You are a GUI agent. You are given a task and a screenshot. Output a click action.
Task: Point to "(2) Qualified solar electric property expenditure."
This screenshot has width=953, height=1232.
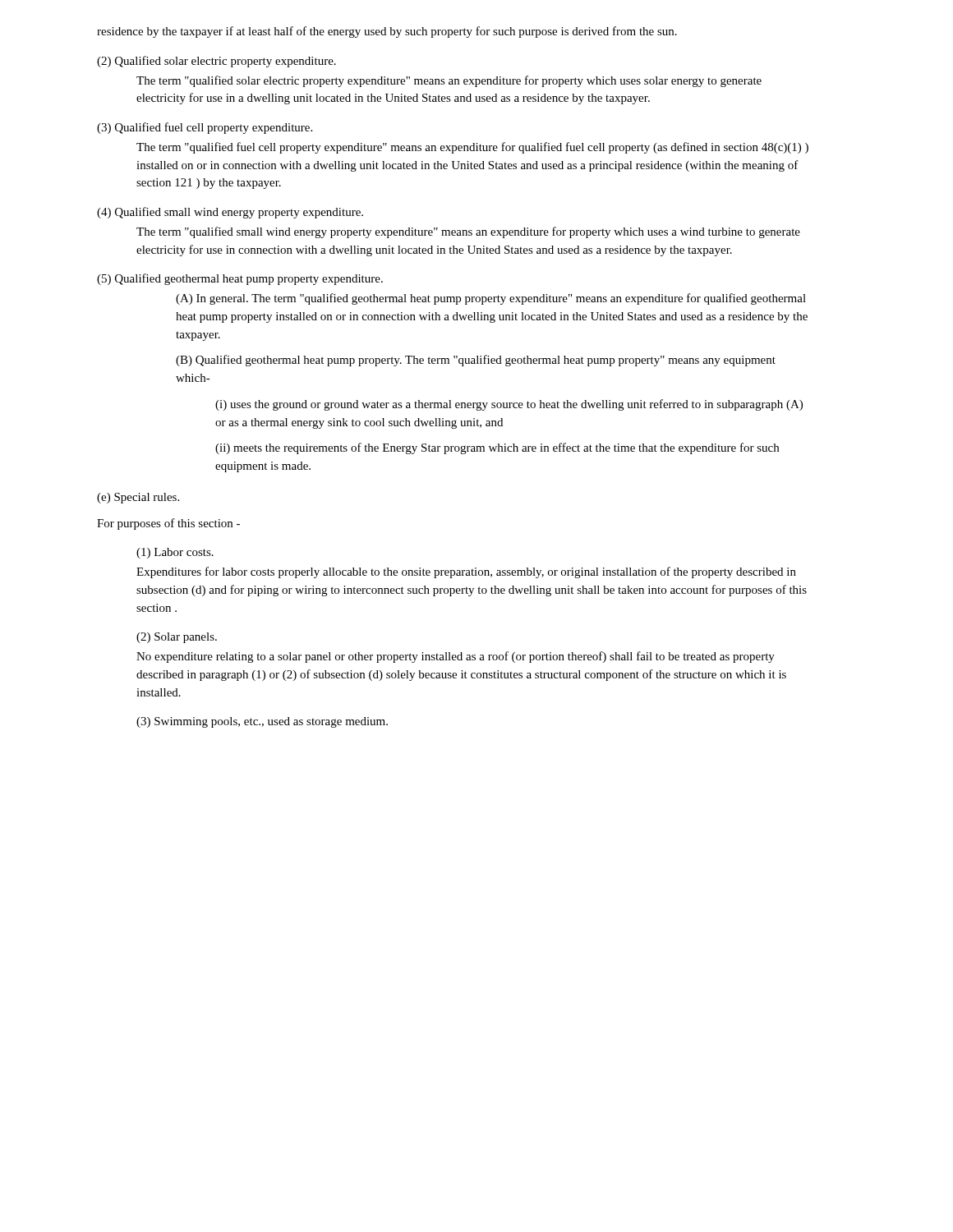coord(216,62)
